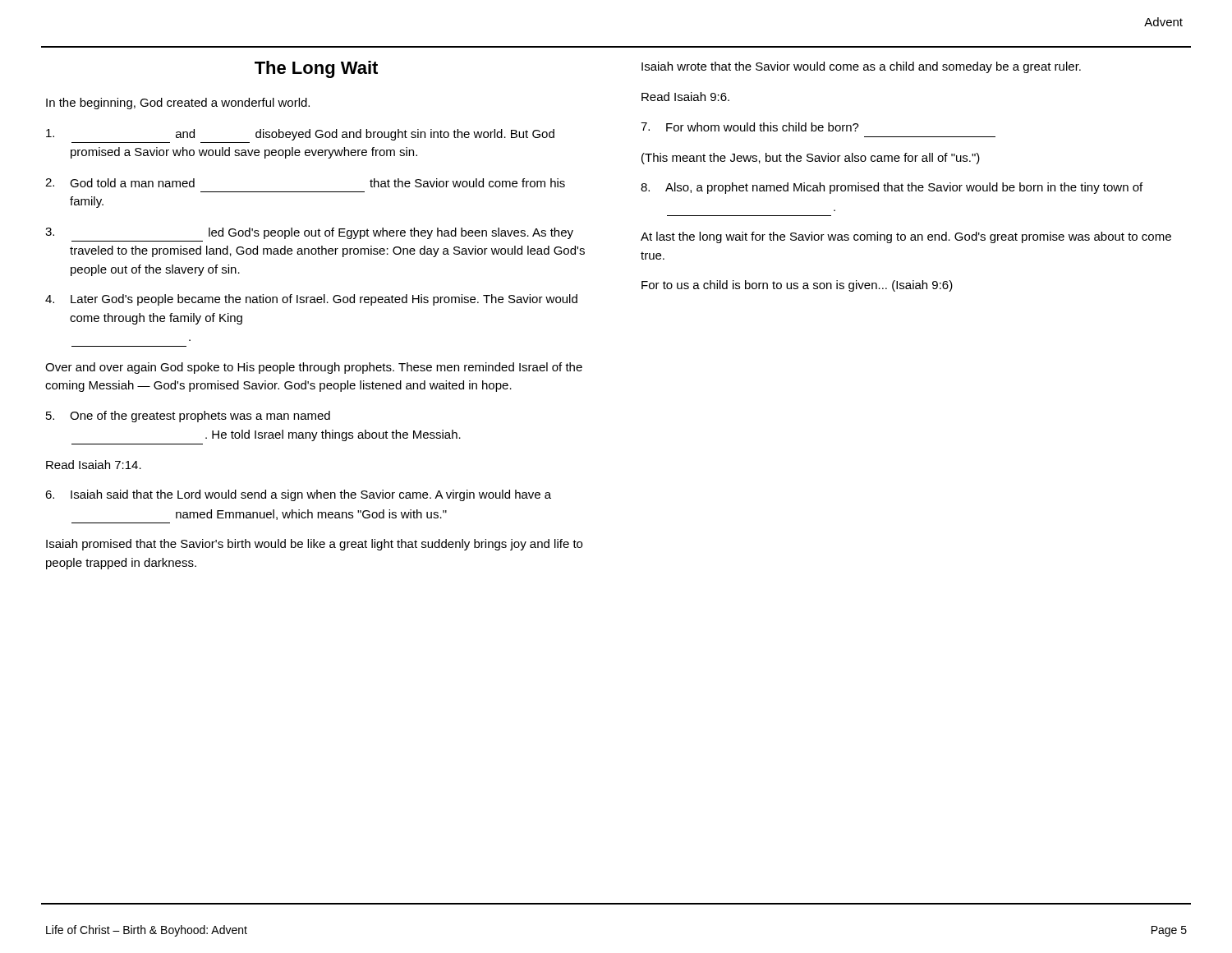The image size is (1232, 953).
Task: Click the passage that begins "6. Isaiah said that the Lord"
Action: point(316,504)
